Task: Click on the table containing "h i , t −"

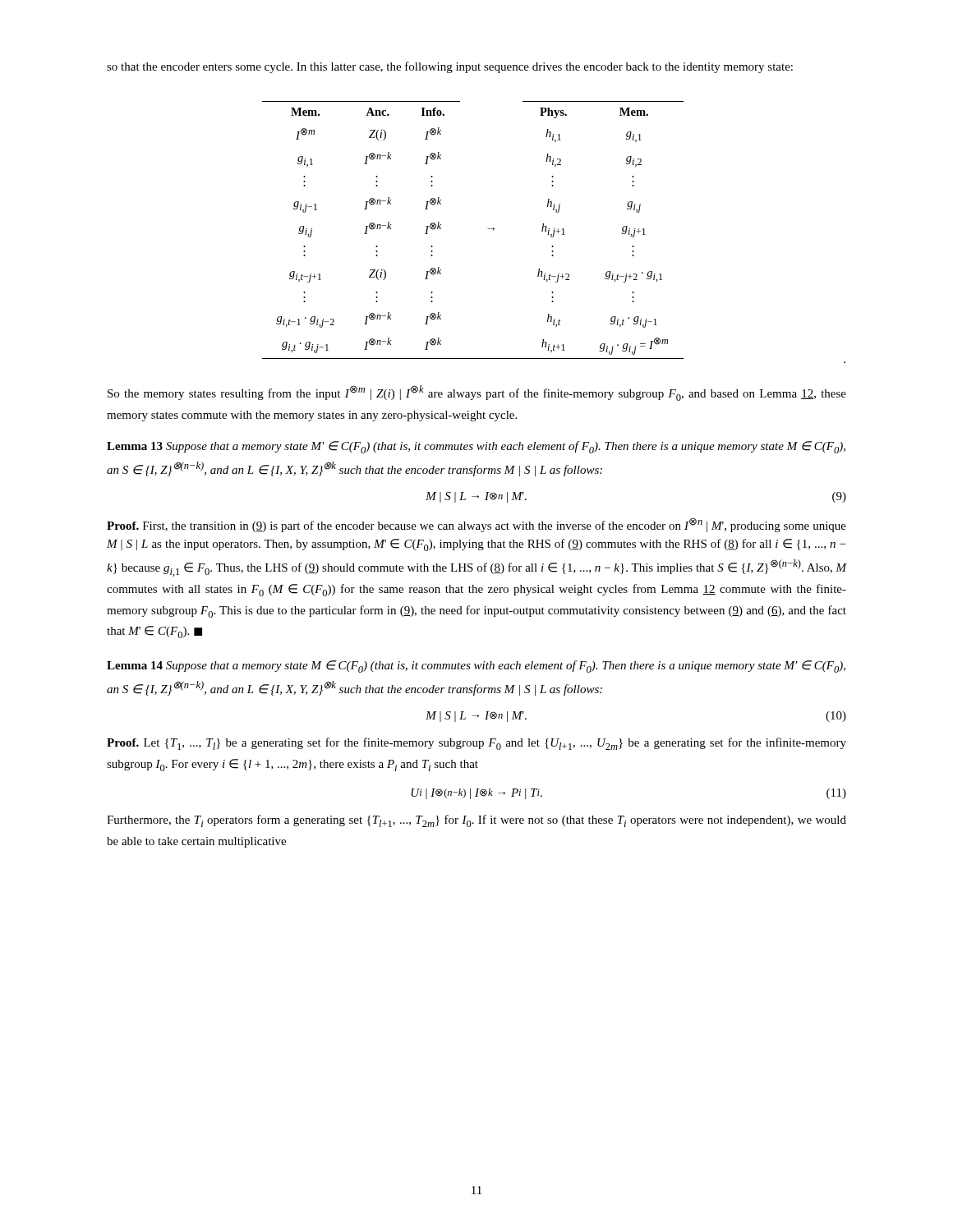Action: [x=476, y=230]
